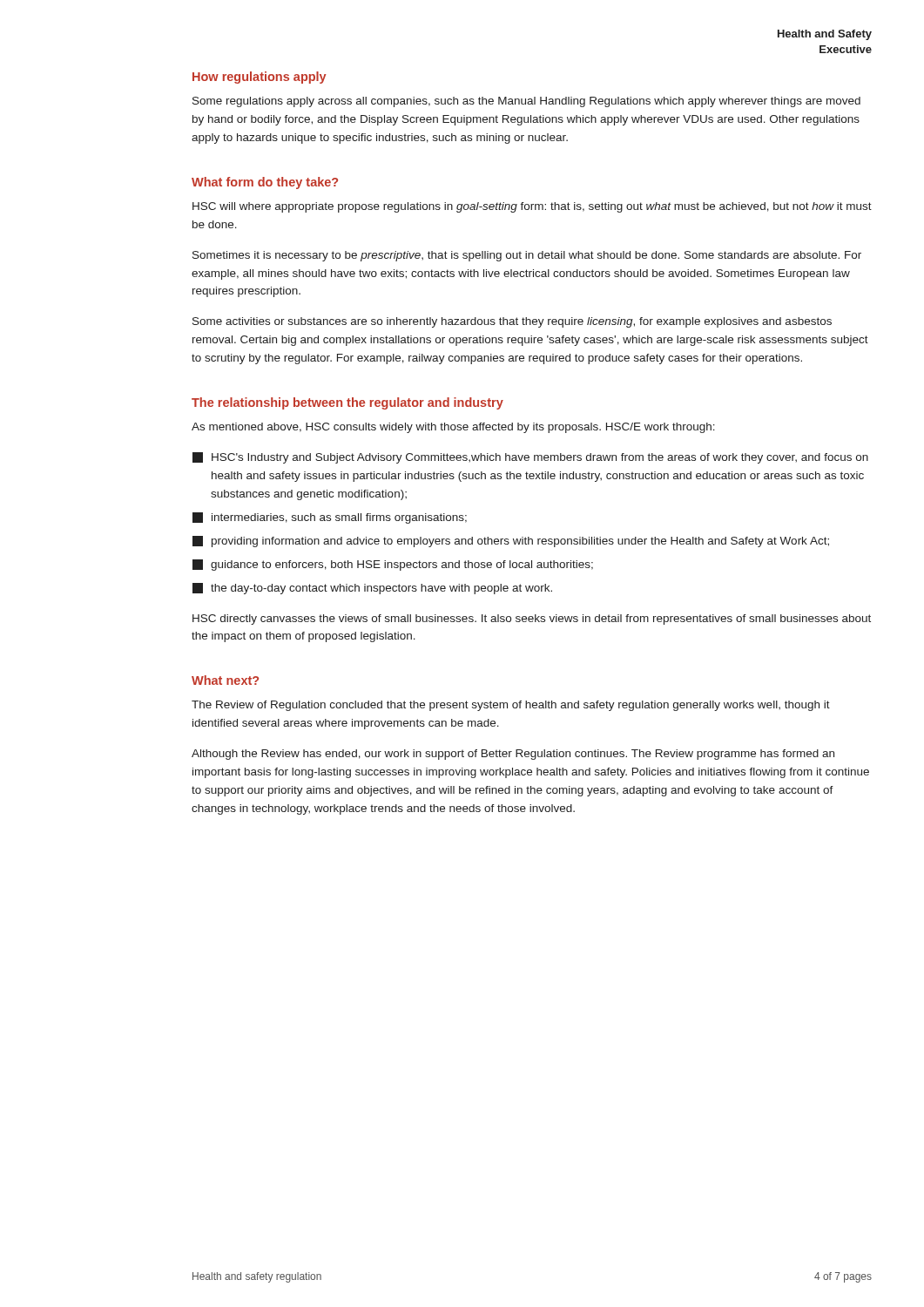Locate the block of text that opens with "As mentioned above,"
The width and height of the screenshot is (924, 1307).
tap(454, 427)
